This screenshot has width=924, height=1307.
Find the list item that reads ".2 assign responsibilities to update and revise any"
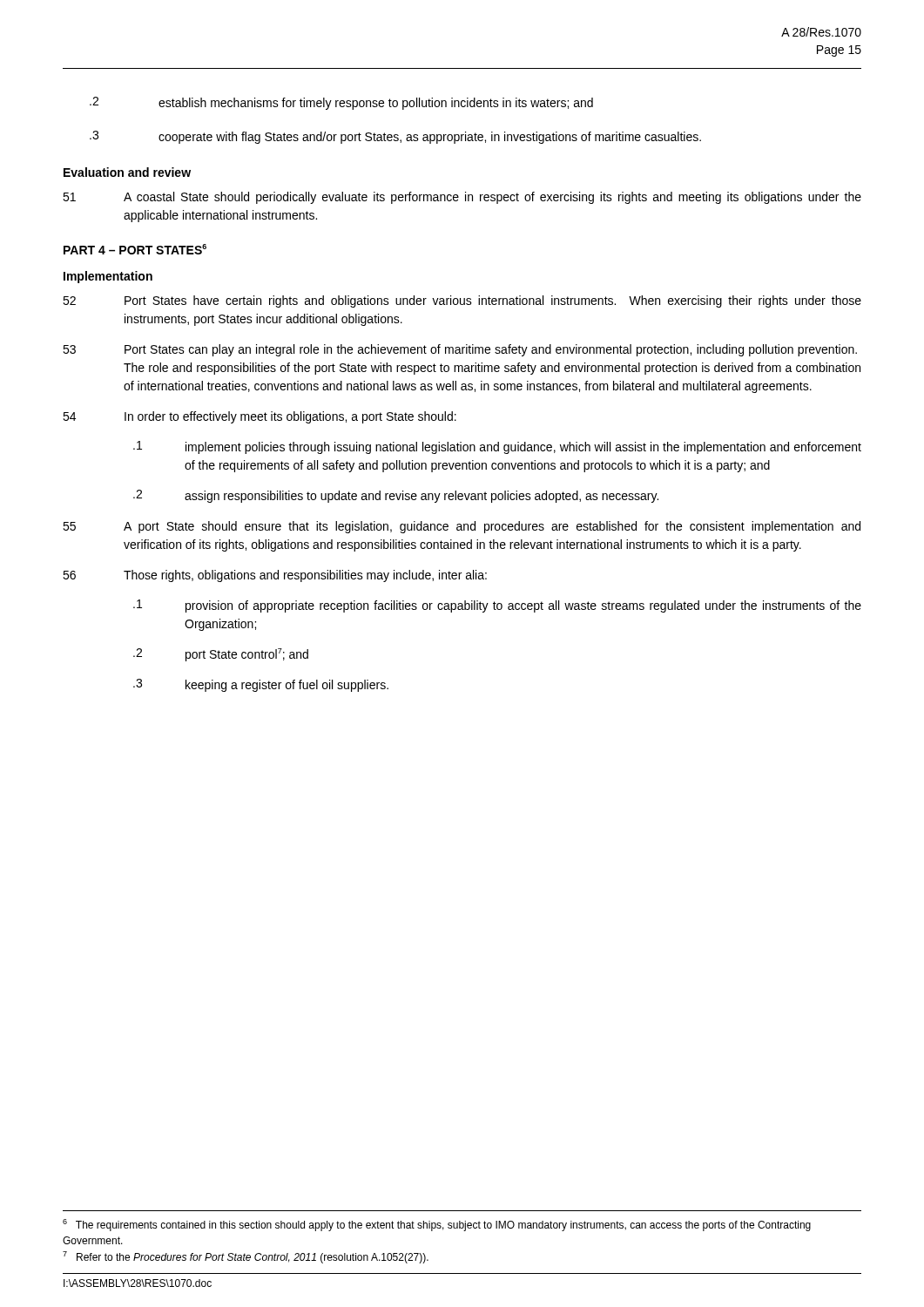[497, 496]
